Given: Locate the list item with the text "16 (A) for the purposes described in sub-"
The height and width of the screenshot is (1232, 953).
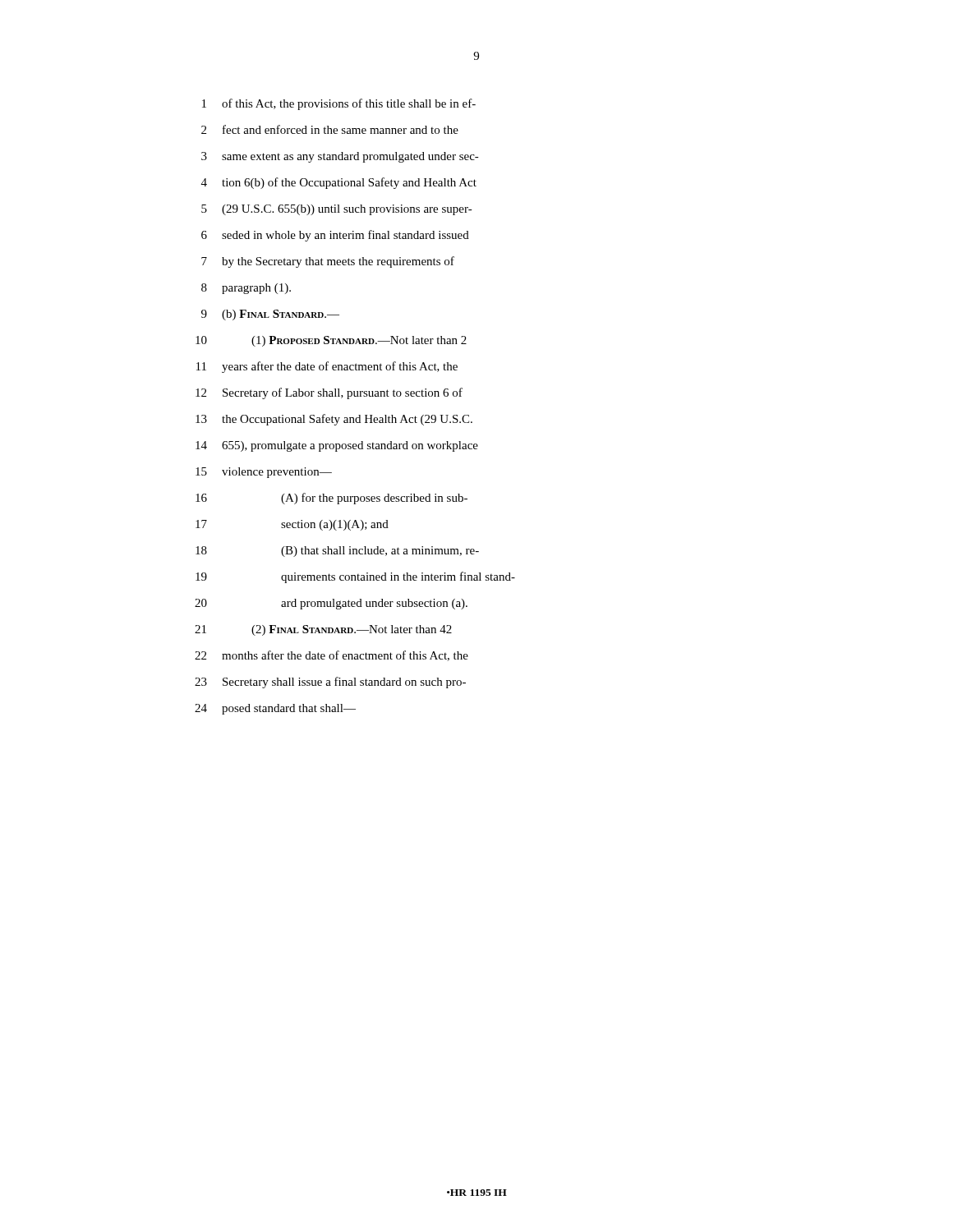Looking at the screenshot, I should point(331,499).
